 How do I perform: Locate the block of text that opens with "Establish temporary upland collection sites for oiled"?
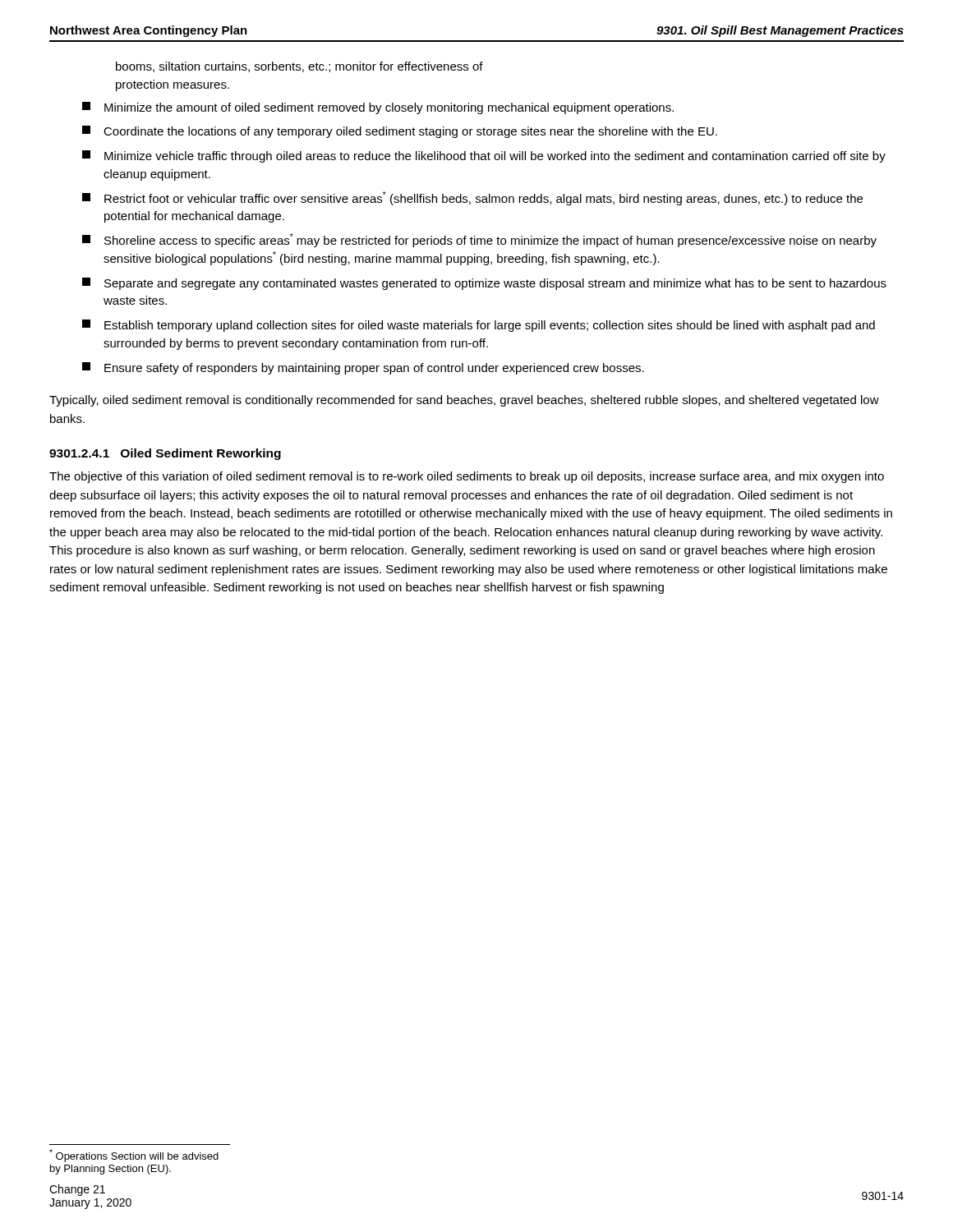coord(493,334)
